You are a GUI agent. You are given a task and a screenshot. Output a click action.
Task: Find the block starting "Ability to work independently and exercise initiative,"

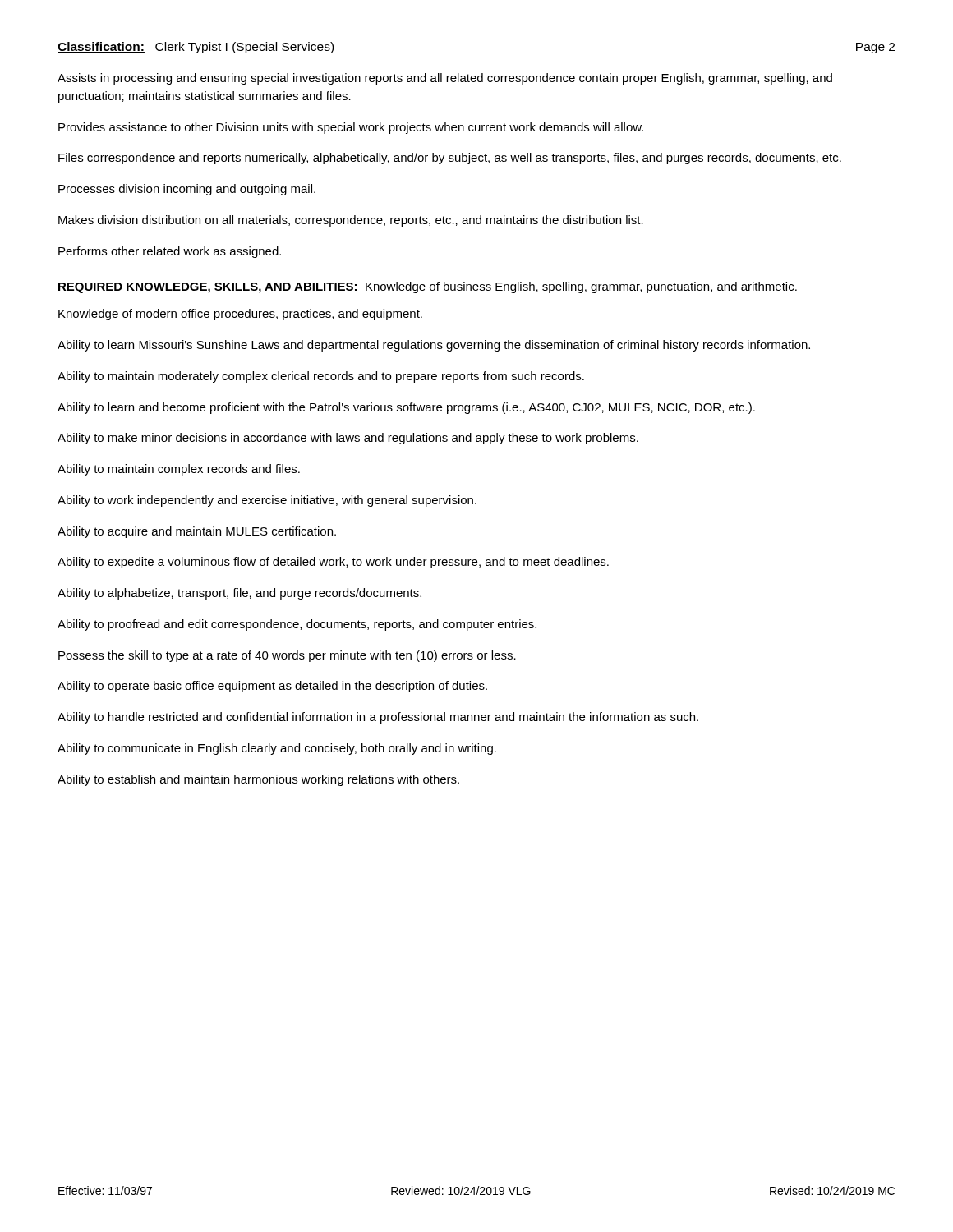pyautogui.click(x=267, y=500)
